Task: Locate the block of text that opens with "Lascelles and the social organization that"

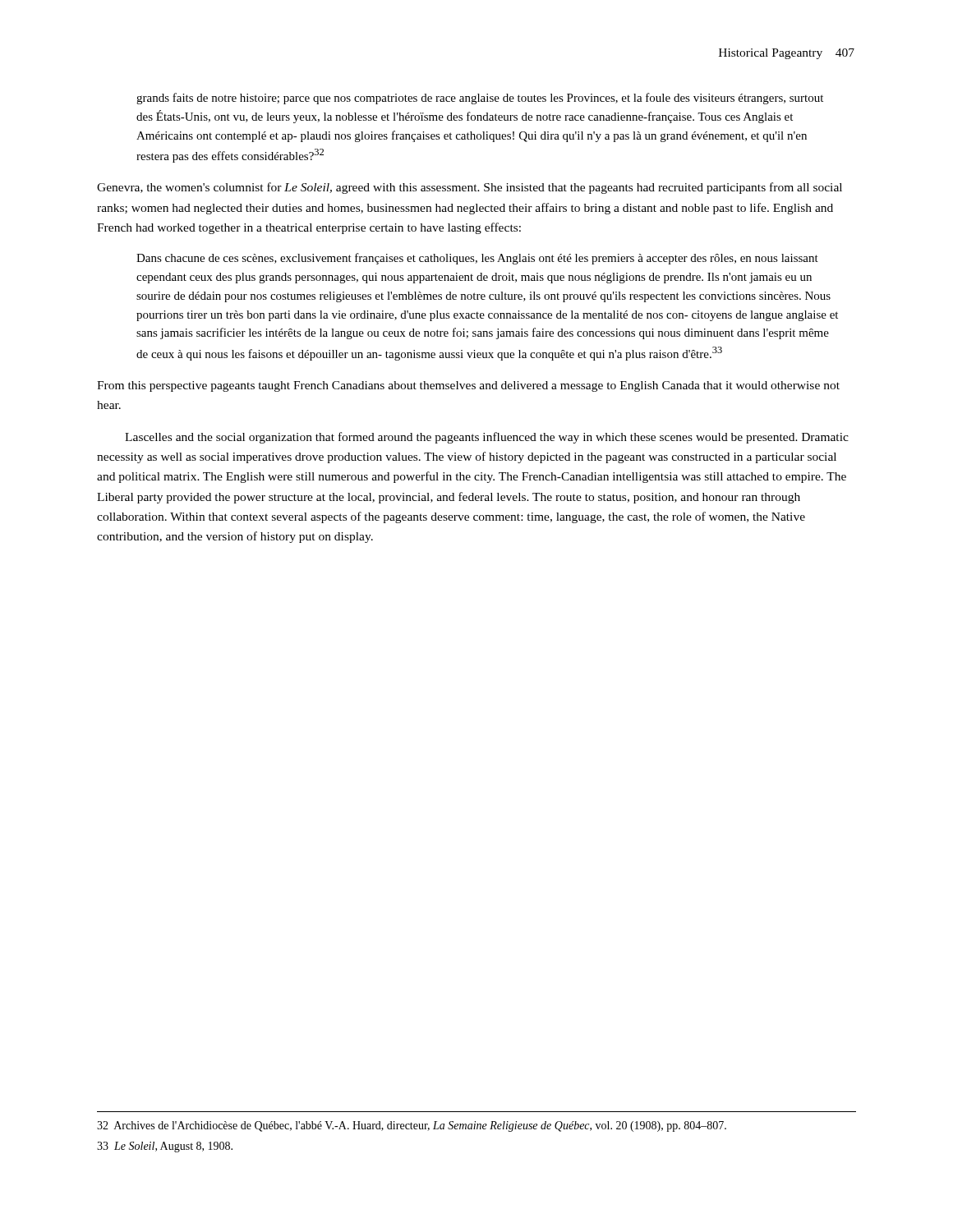Action: click(x=476, y=487)
